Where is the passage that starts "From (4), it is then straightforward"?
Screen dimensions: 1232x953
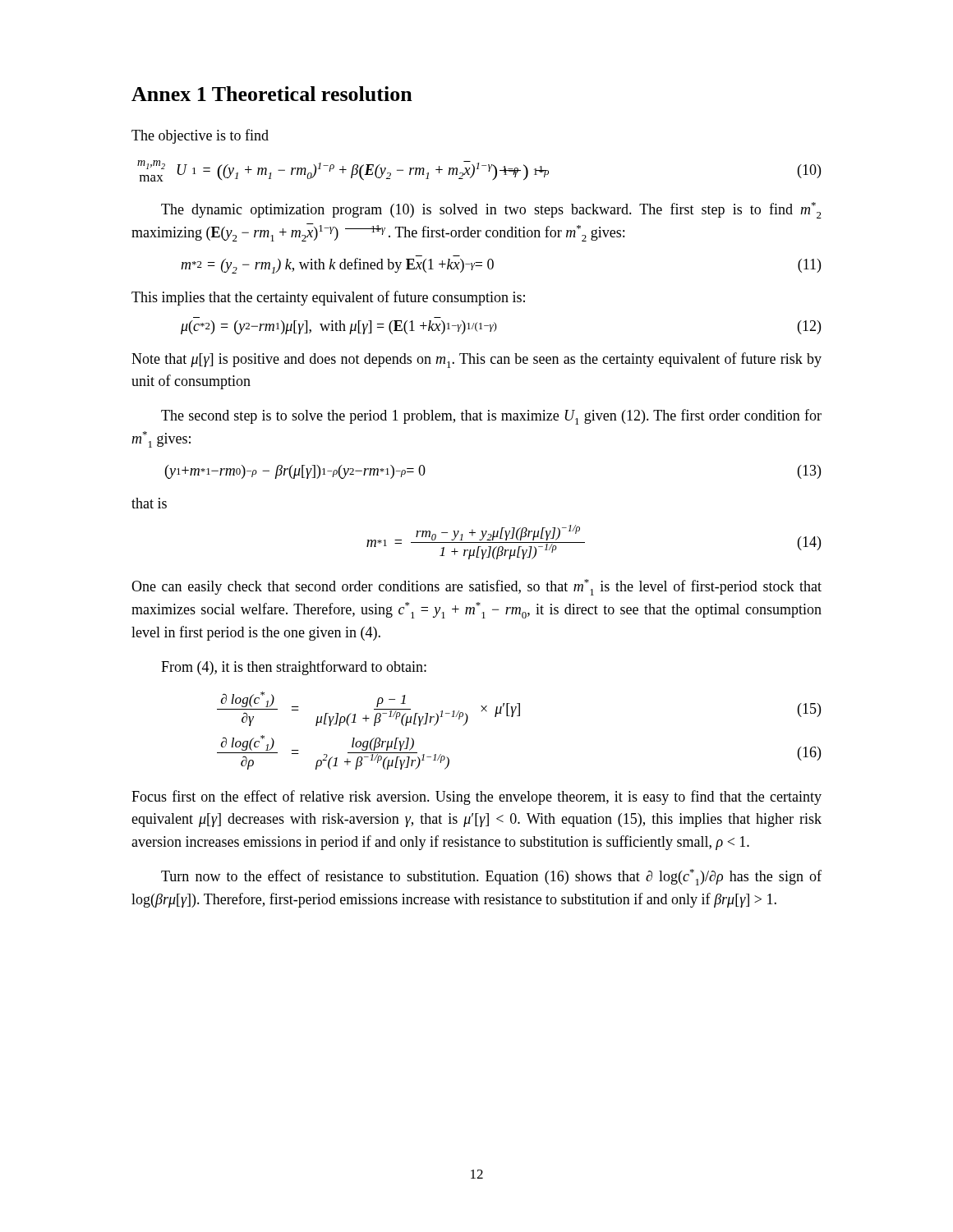coord(294,668)
